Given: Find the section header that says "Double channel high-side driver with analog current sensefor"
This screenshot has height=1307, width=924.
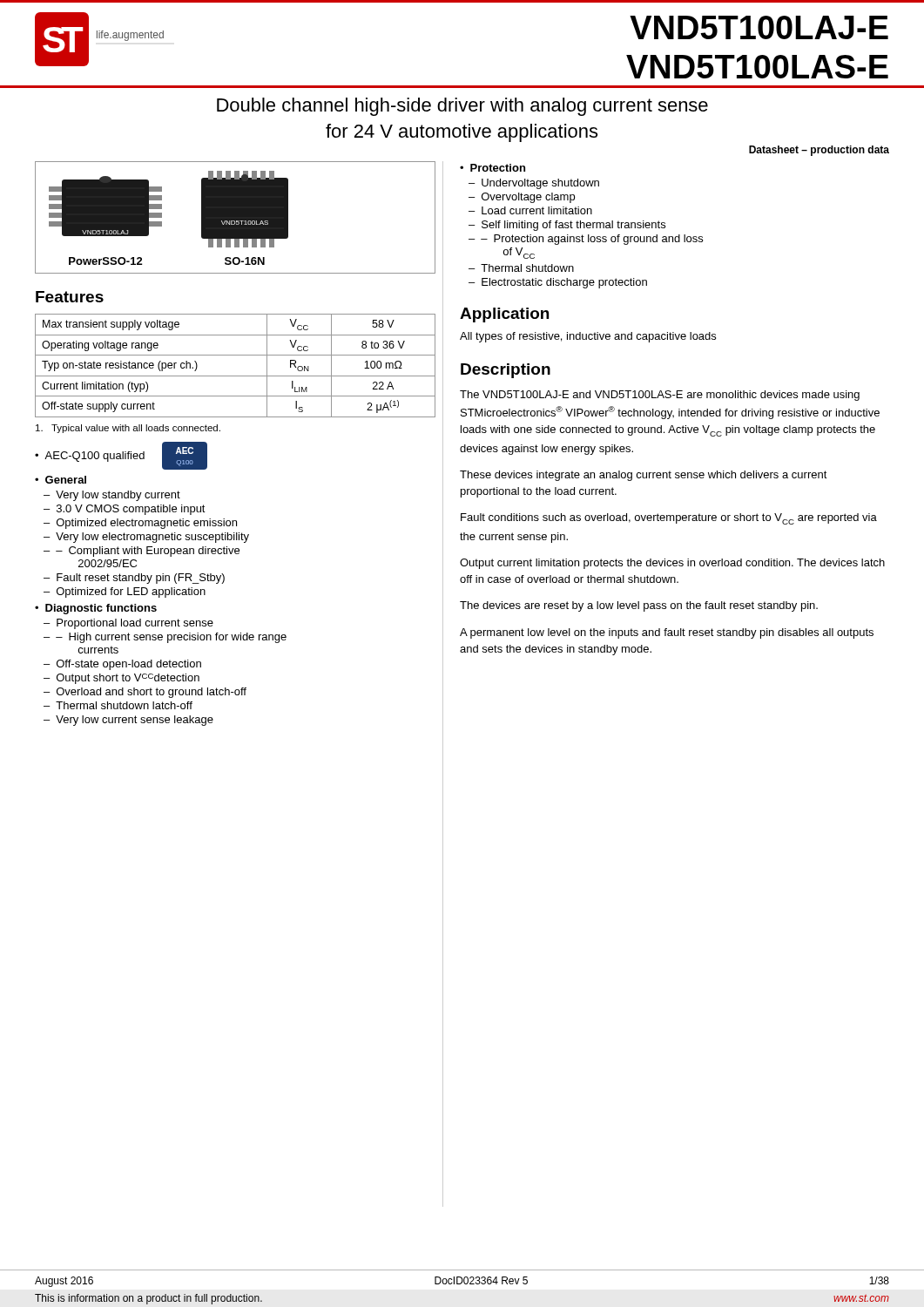Looking at the screenshot, I should 462,118.
